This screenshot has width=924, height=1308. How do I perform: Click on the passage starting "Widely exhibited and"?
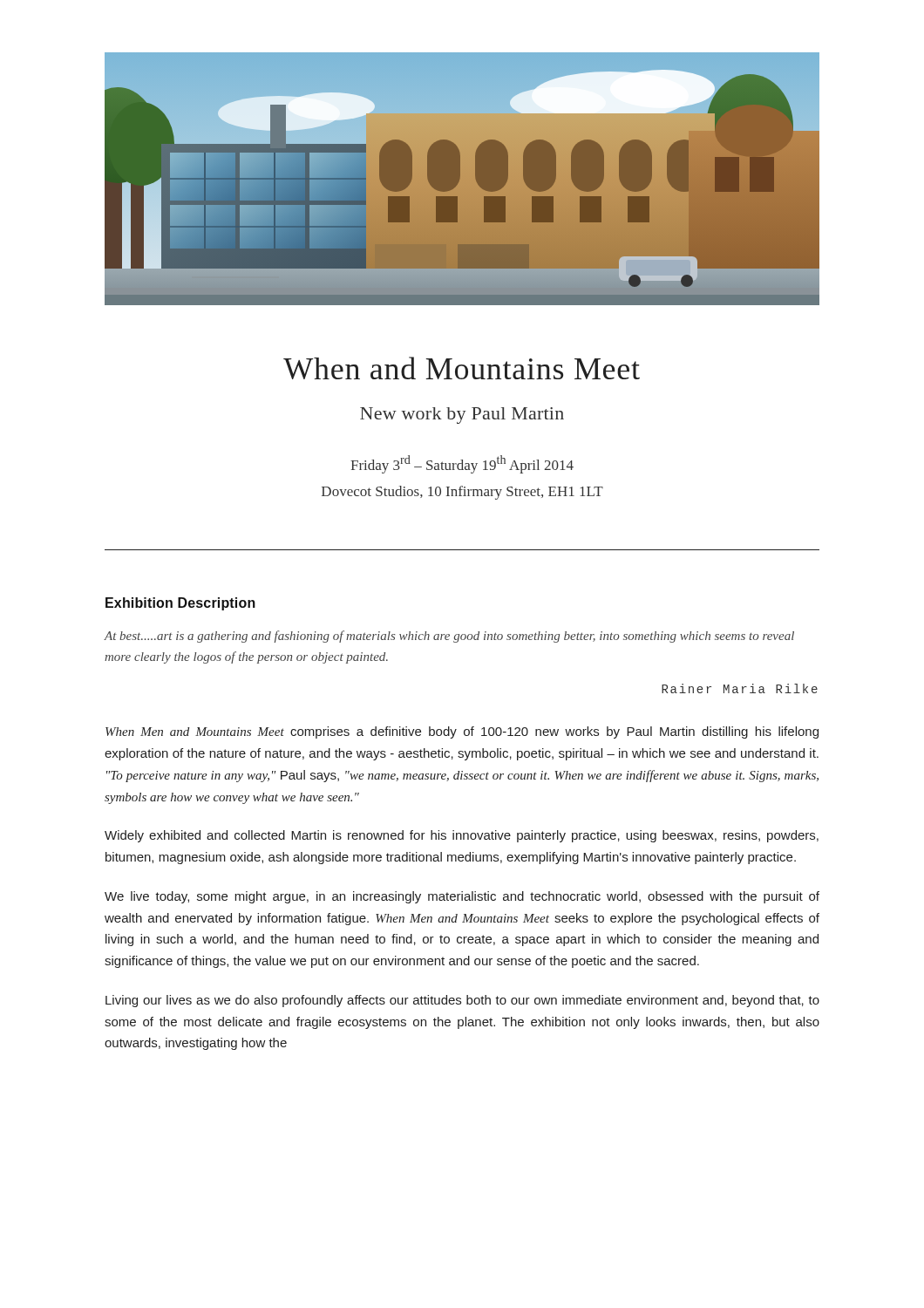pyautogui.click(x=462, y=846)
